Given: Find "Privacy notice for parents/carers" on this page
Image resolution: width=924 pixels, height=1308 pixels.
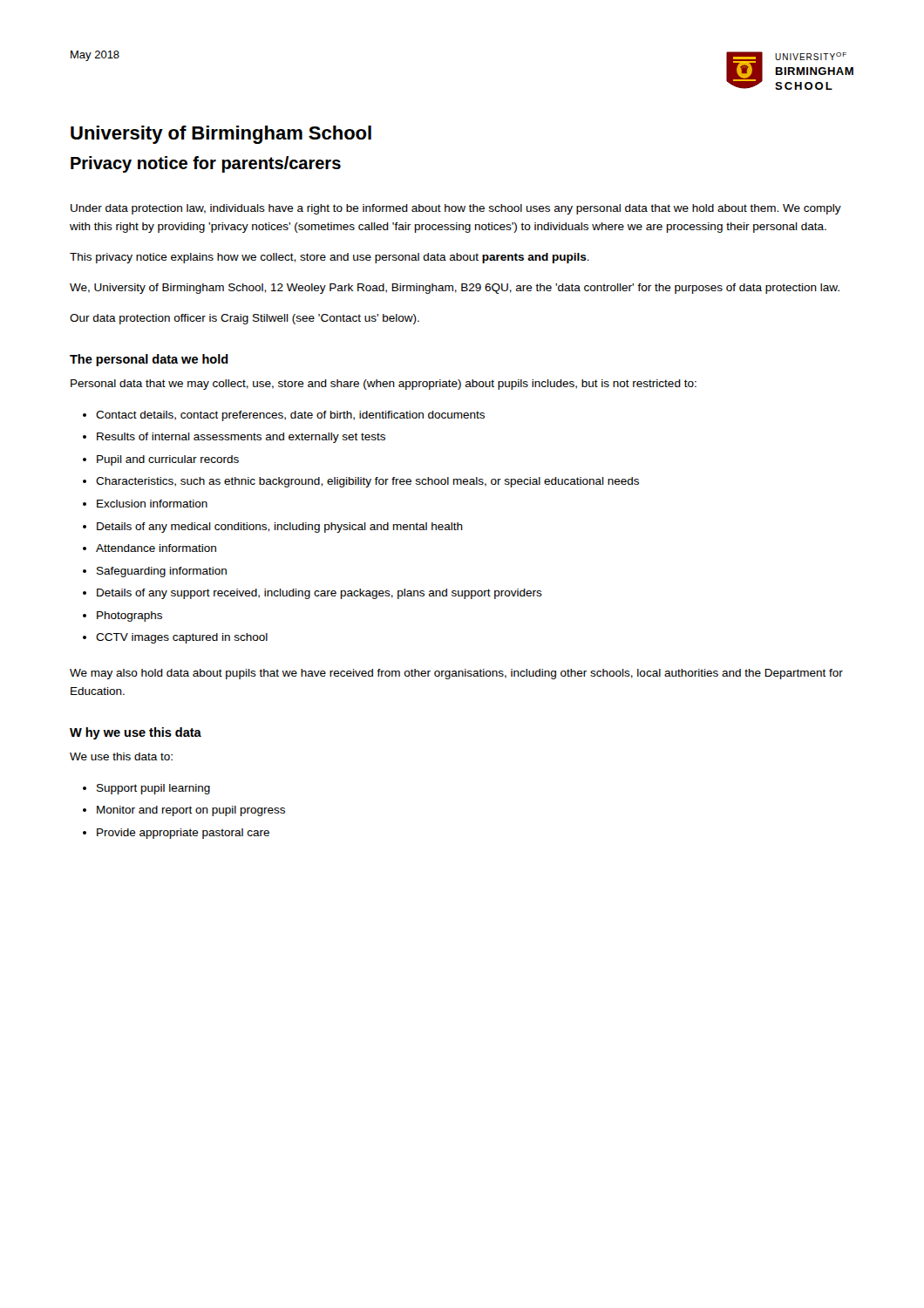Looking at the screenshot, I should [x=205, y=163].
